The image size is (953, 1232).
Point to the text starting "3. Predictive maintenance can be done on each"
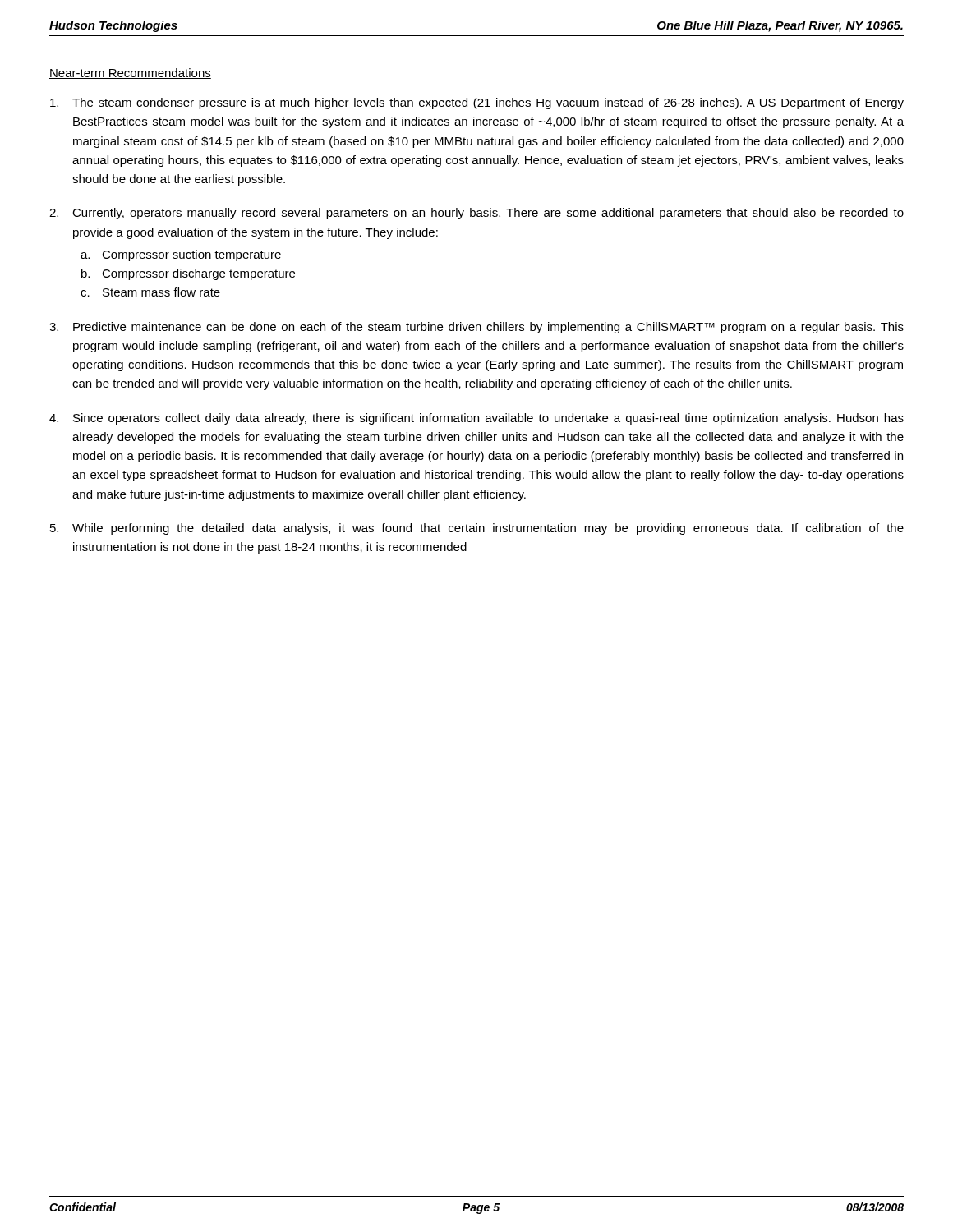(x=476, y=355)
